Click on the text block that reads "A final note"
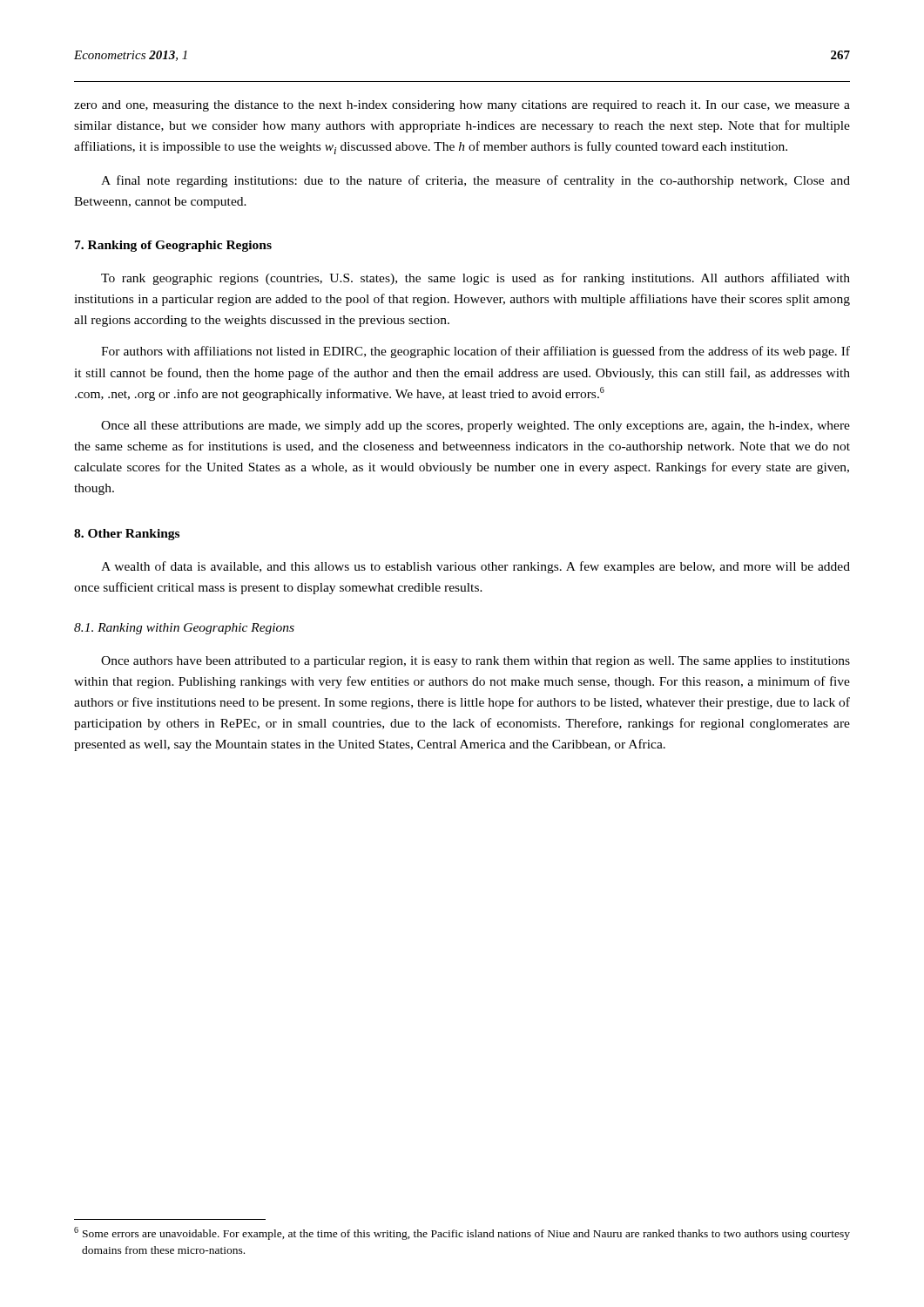 click(x=462, y=191)
